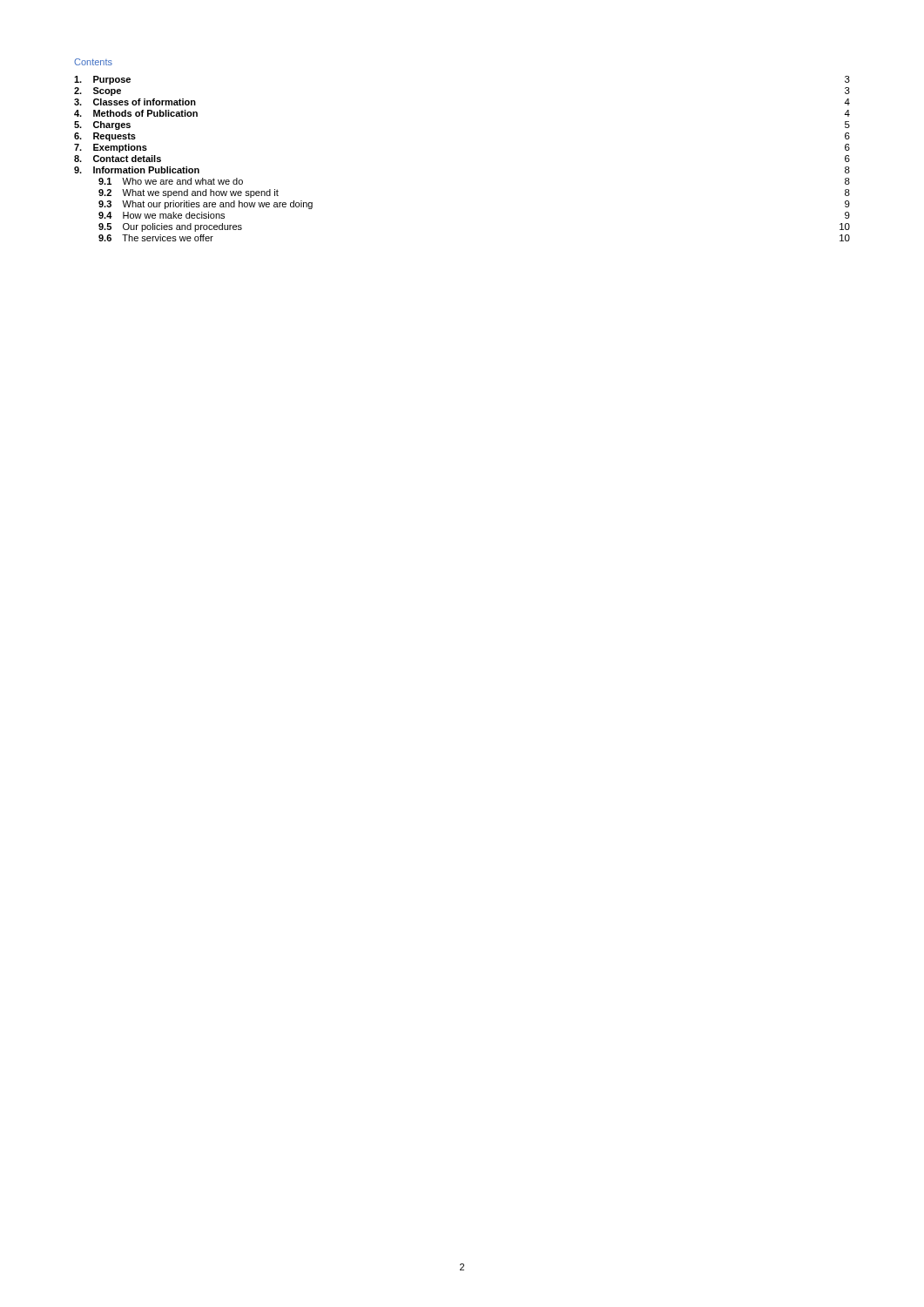Find the element starting "8. Contact details 6"
This screenshot has height=1307, width=924.
(127, 158)
